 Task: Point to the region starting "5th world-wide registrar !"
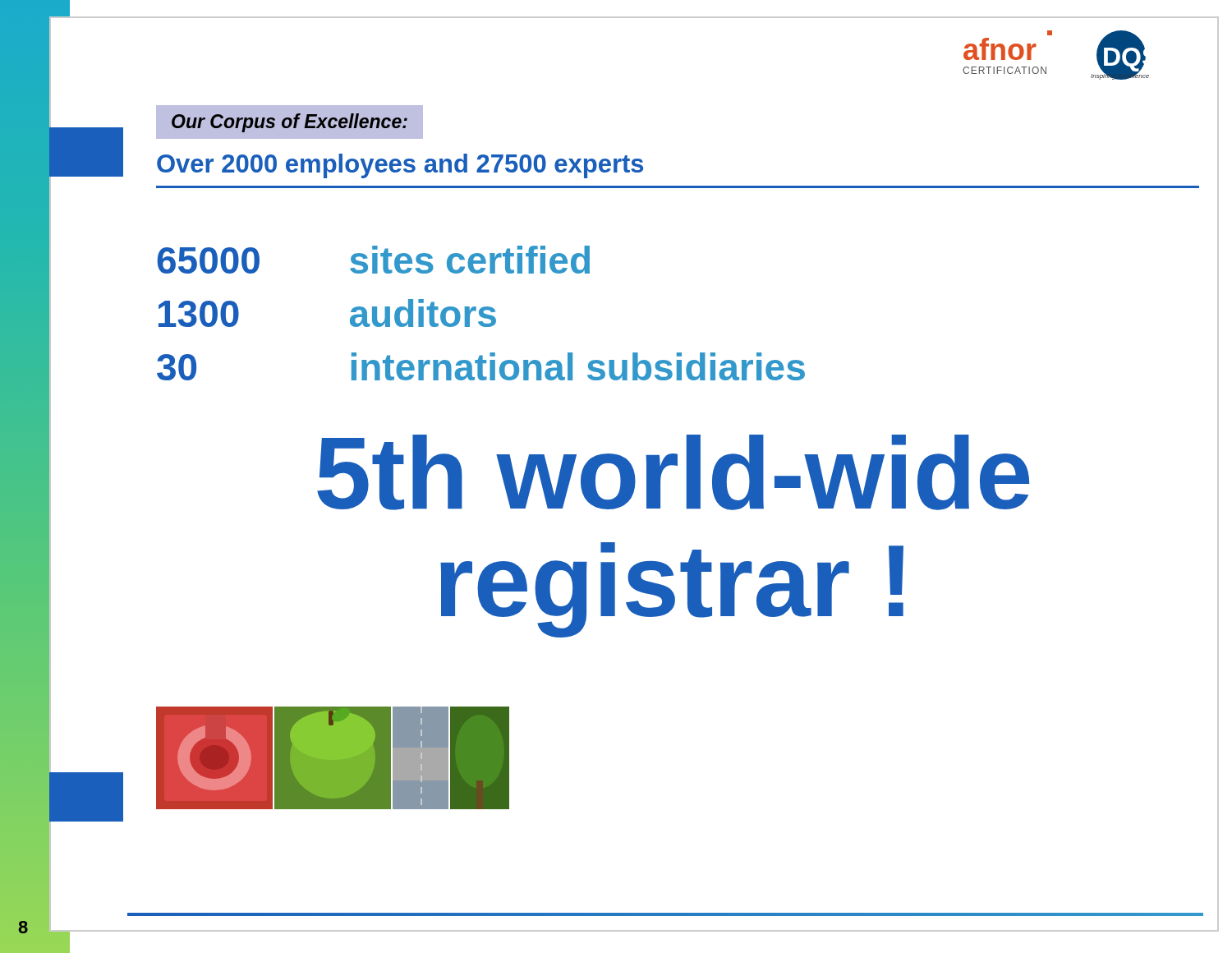[674, 527]
